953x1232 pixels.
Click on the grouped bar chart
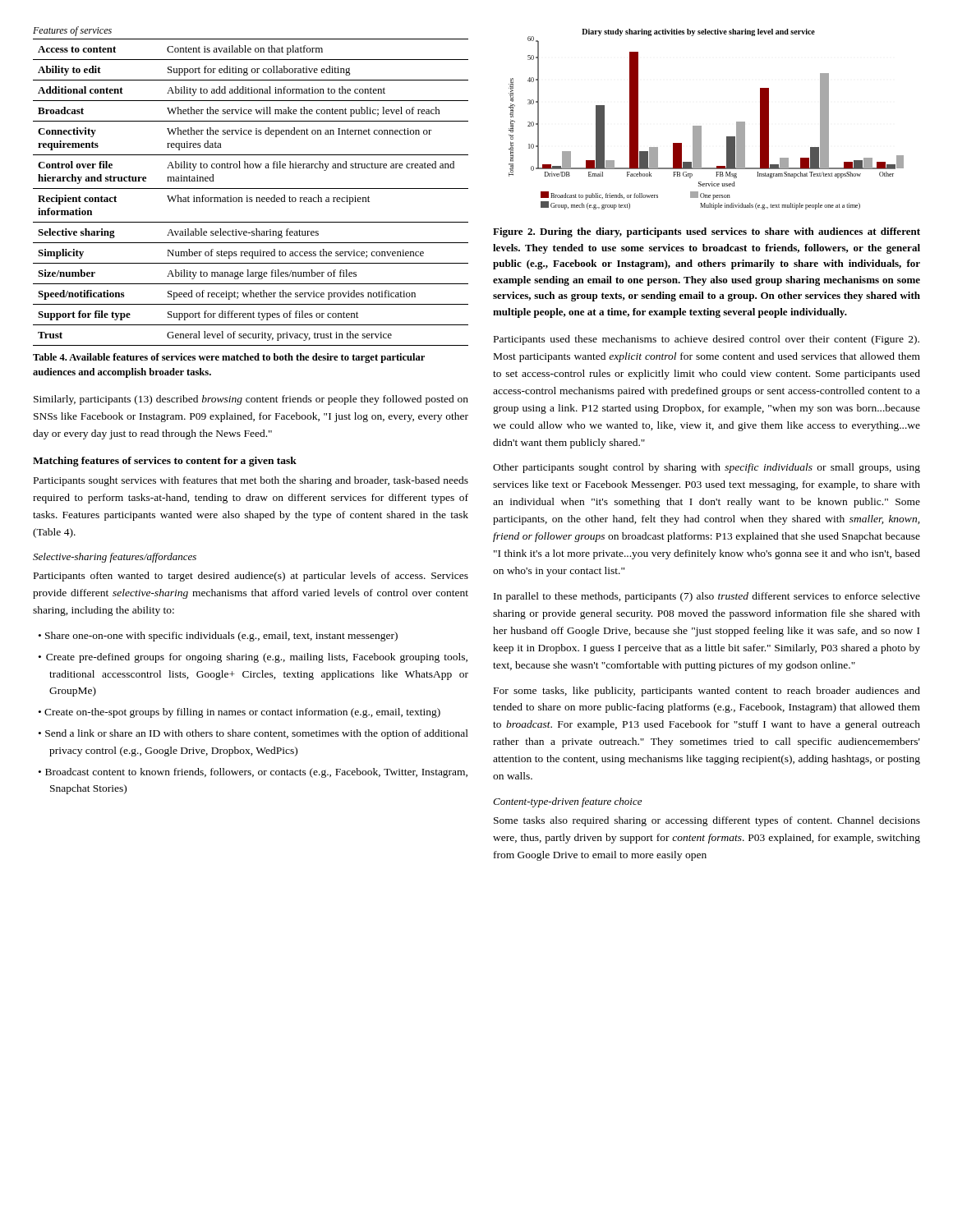[x=698, y=121]
